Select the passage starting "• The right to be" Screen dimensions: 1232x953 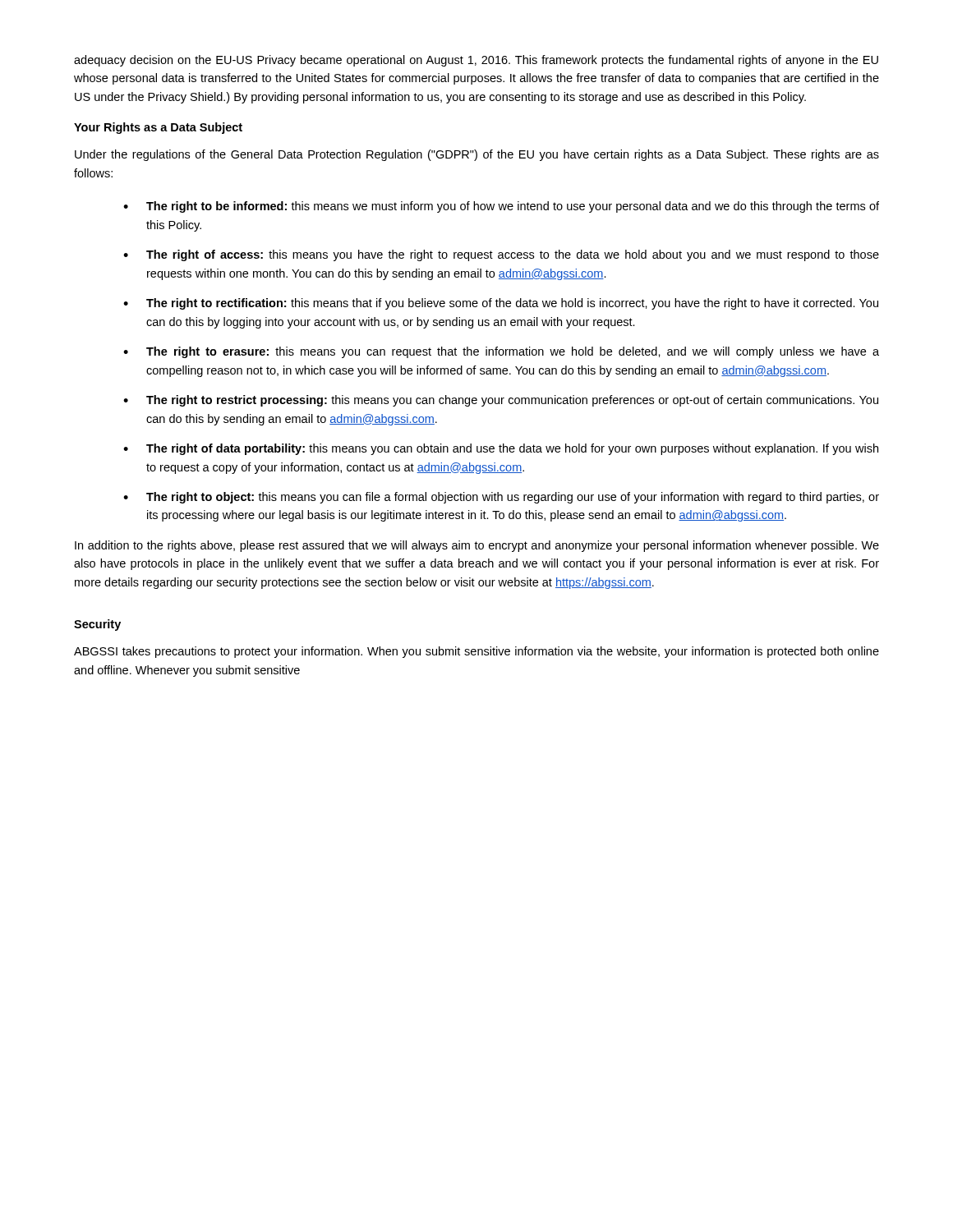tap(489, 216)
